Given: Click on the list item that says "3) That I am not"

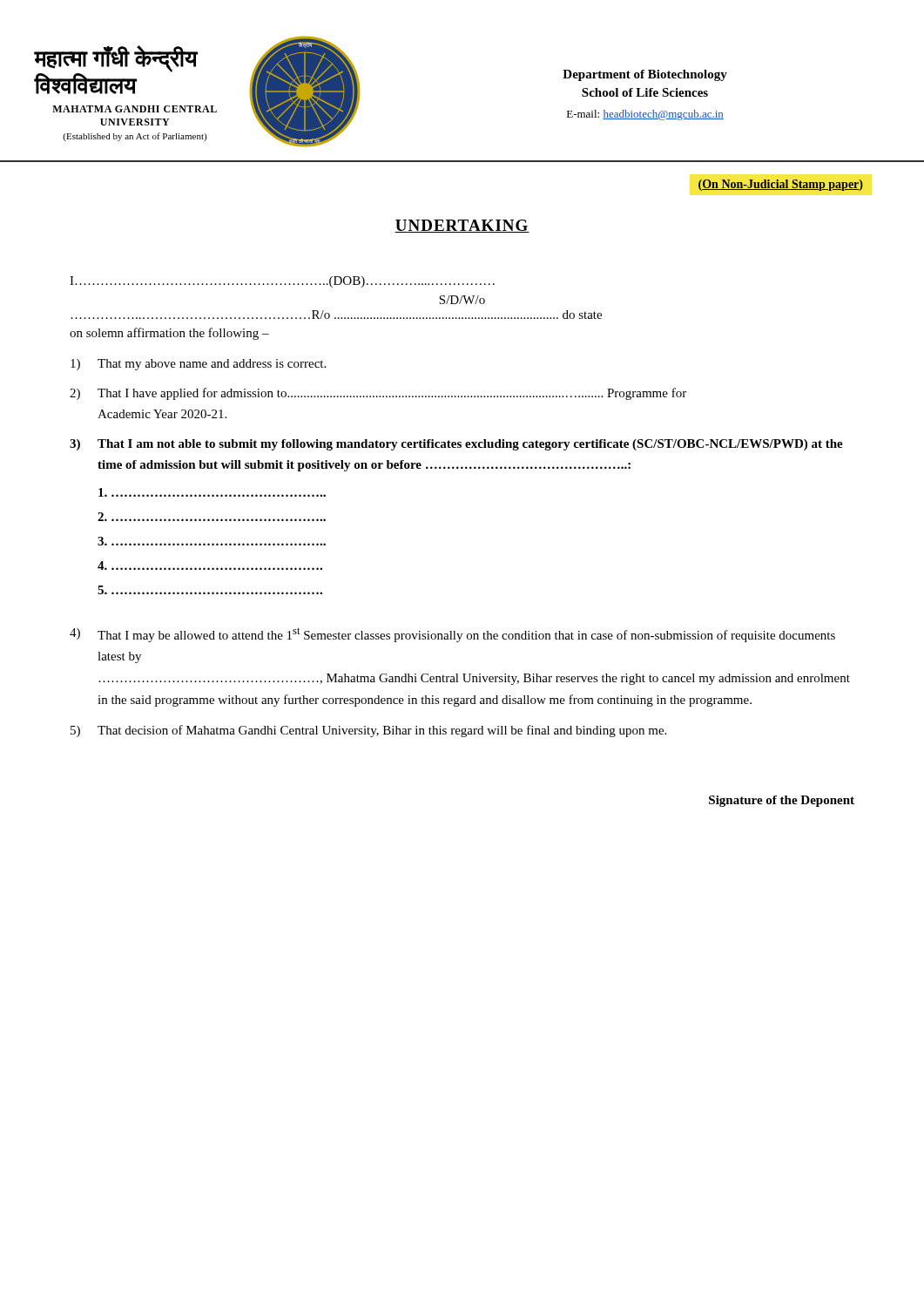Looking at the screenshot, I should pos(456,445).
